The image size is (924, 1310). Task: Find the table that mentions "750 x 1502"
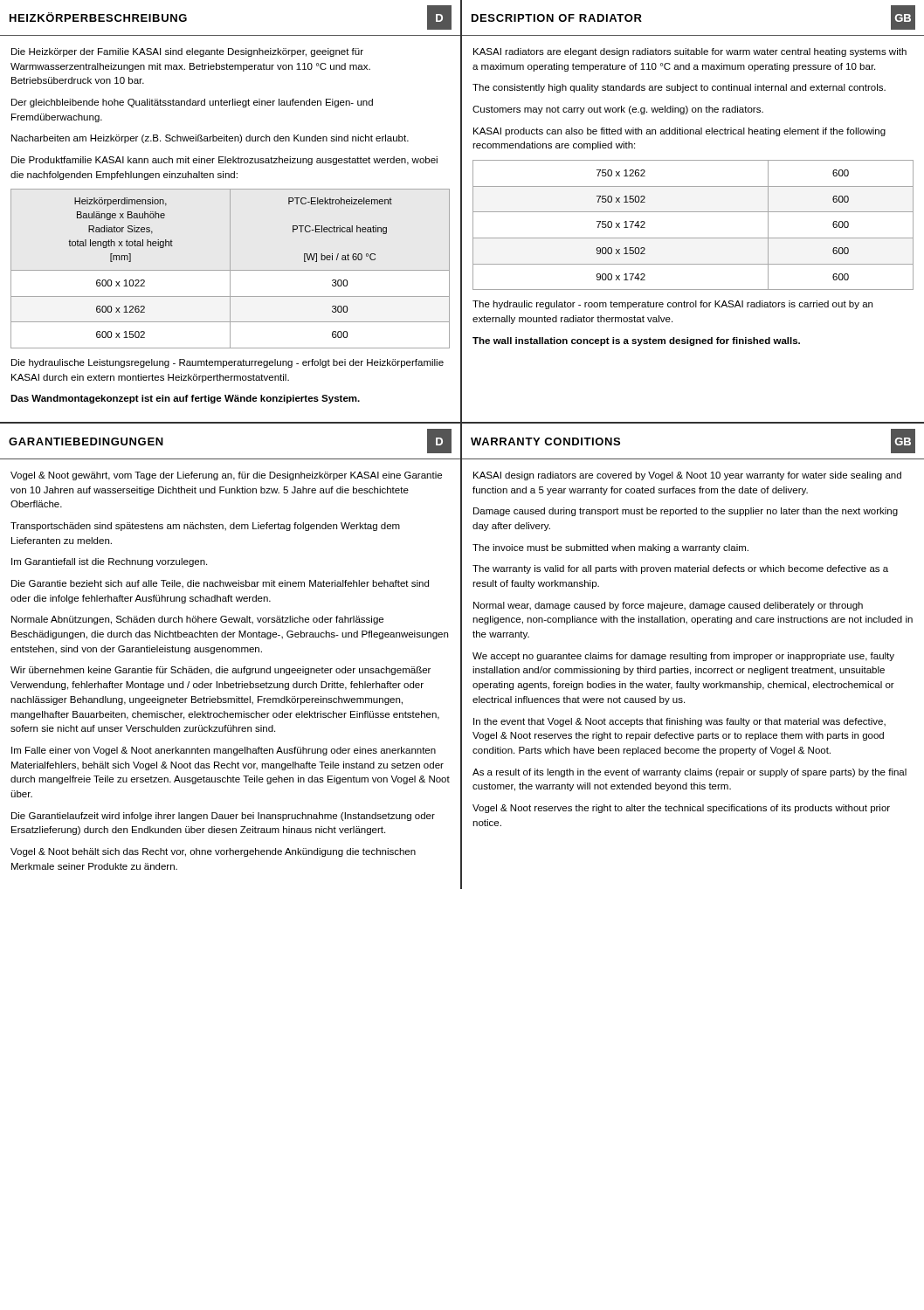(693, 225)
